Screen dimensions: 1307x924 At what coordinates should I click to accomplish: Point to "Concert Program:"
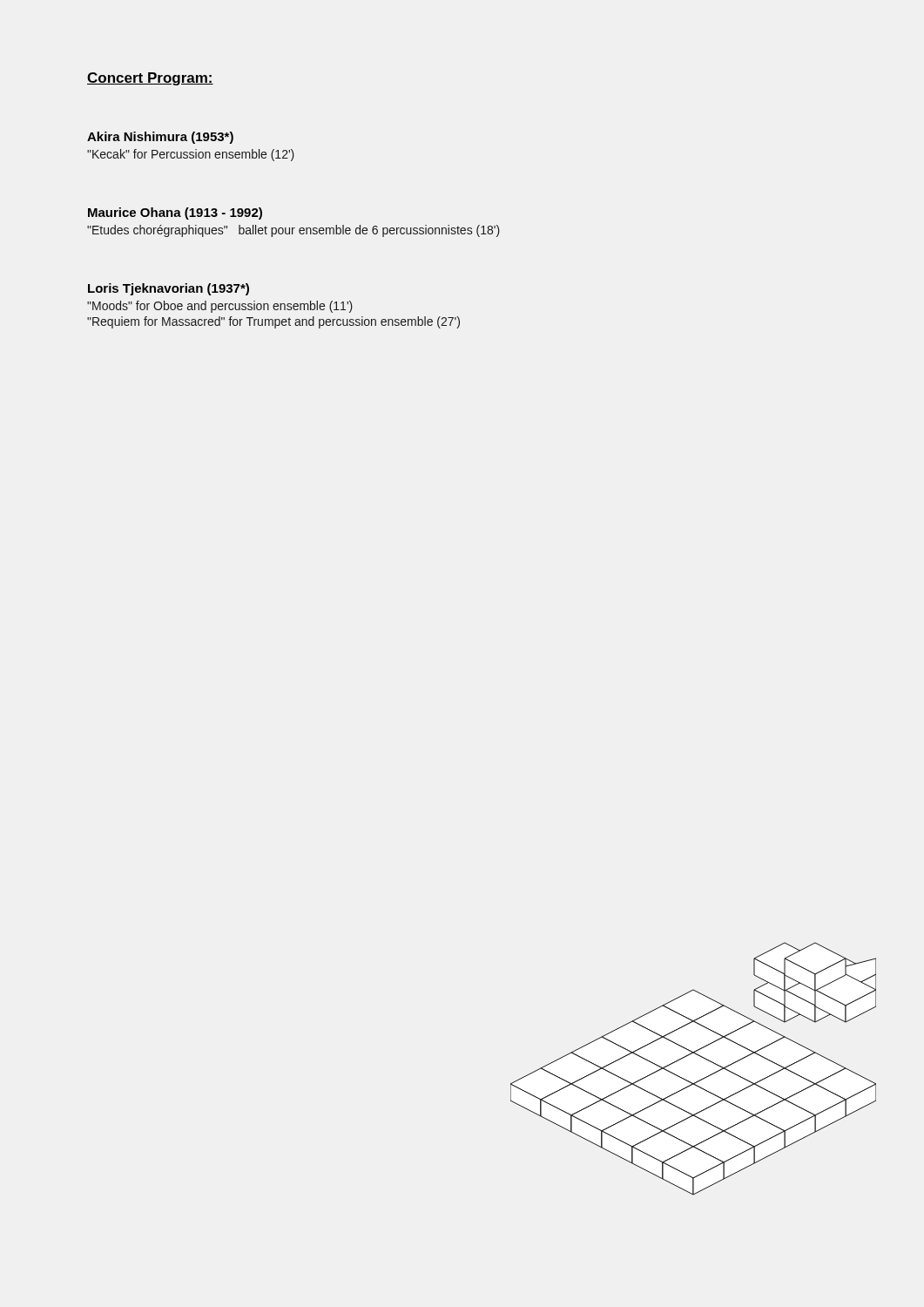tap(150, 78)
